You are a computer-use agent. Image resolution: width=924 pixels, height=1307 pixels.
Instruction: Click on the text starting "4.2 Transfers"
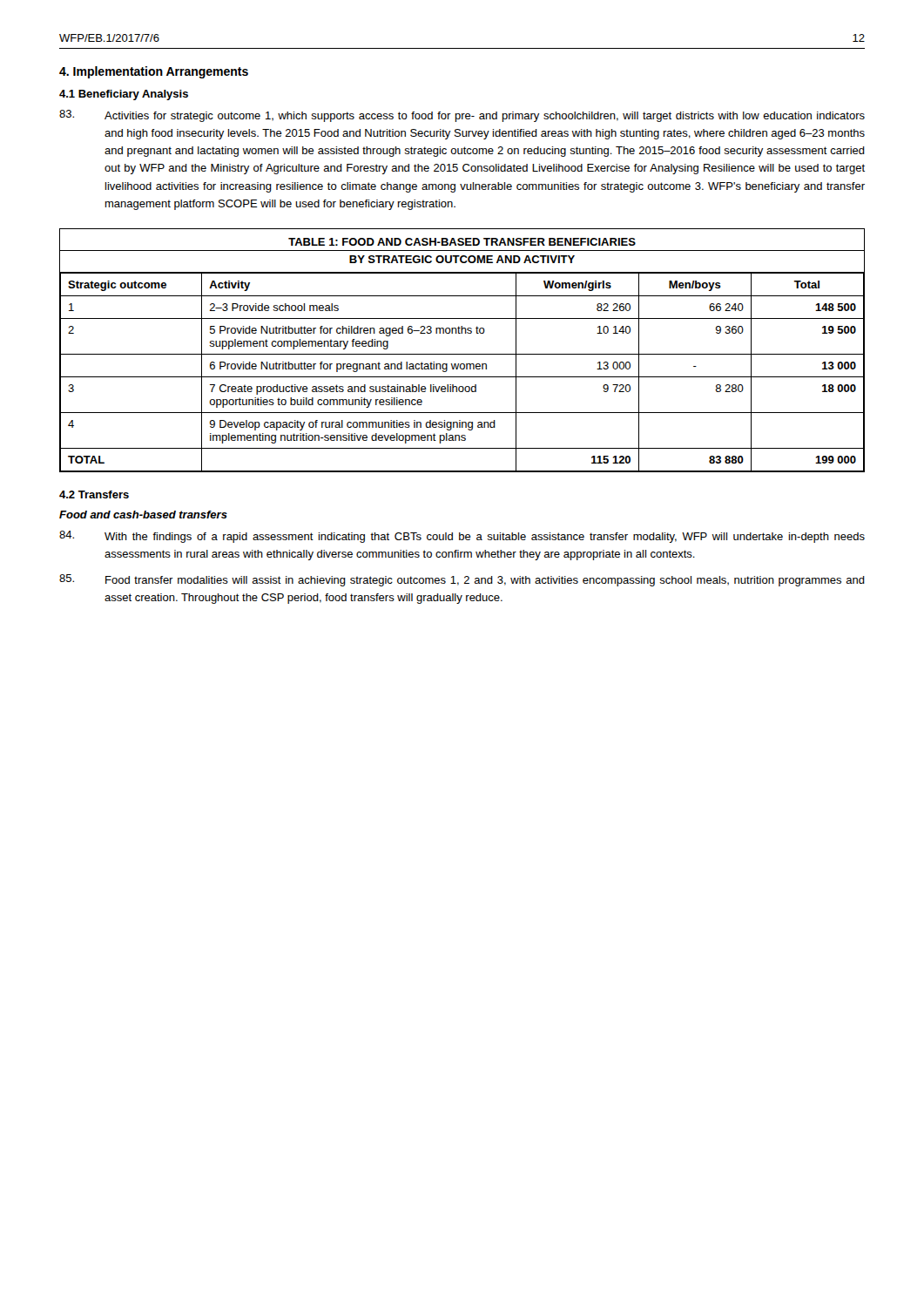coord(94,494)
